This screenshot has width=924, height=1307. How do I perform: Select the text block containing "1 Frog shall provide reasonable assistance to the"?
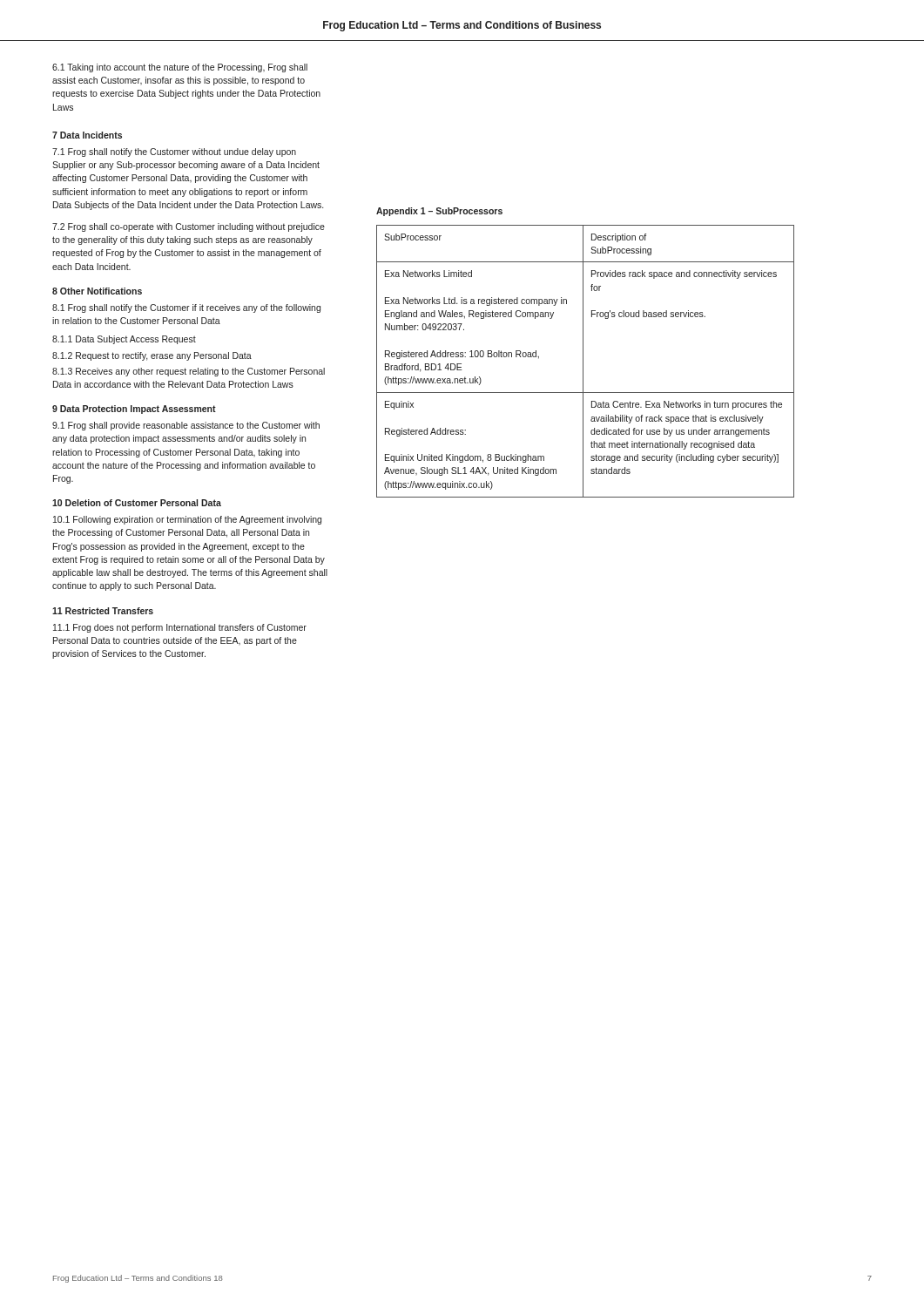[186, 452]
